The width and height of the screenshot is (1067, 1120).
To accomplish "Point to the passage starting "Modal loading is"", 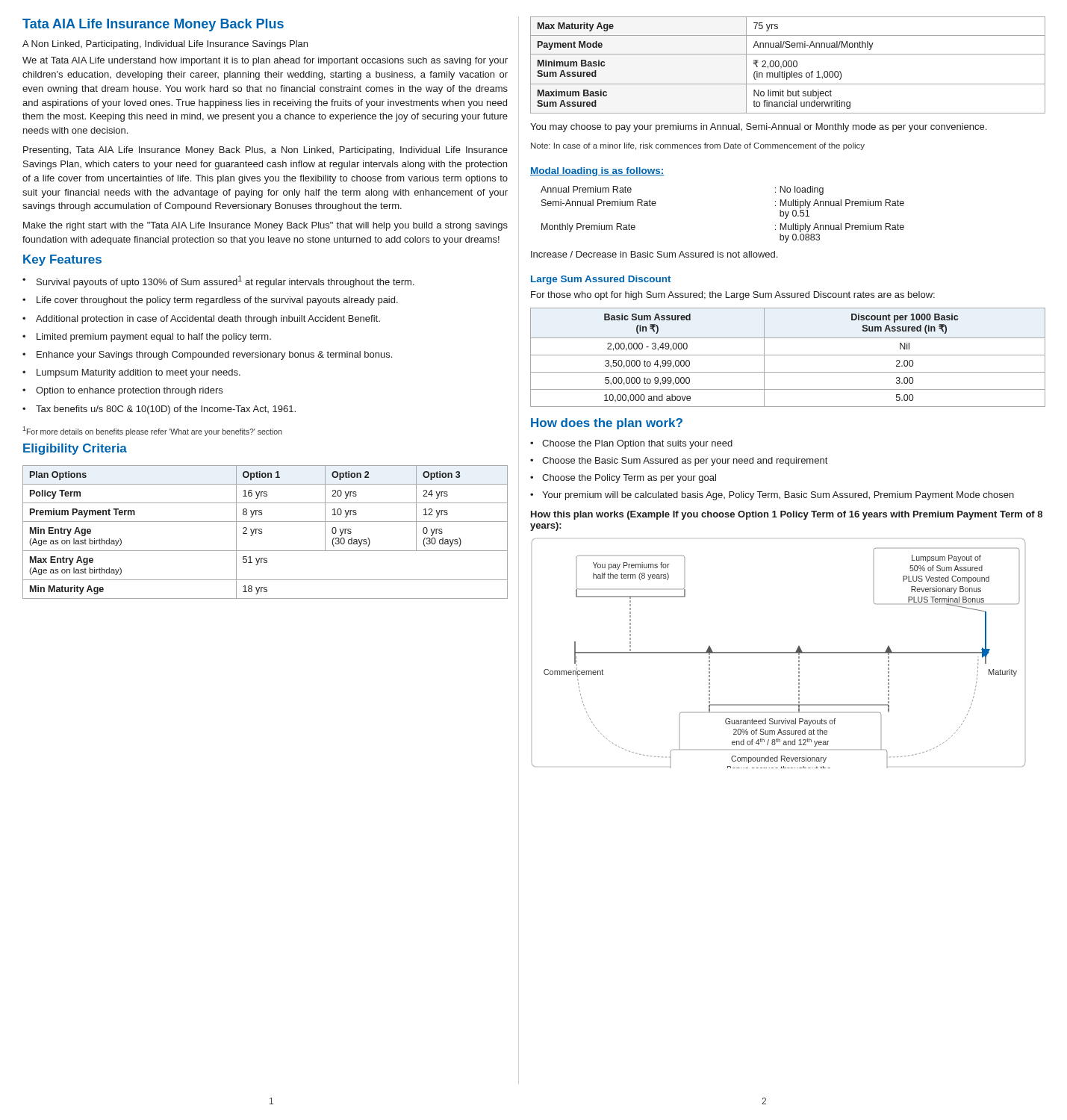I will (x=597, y=171).
